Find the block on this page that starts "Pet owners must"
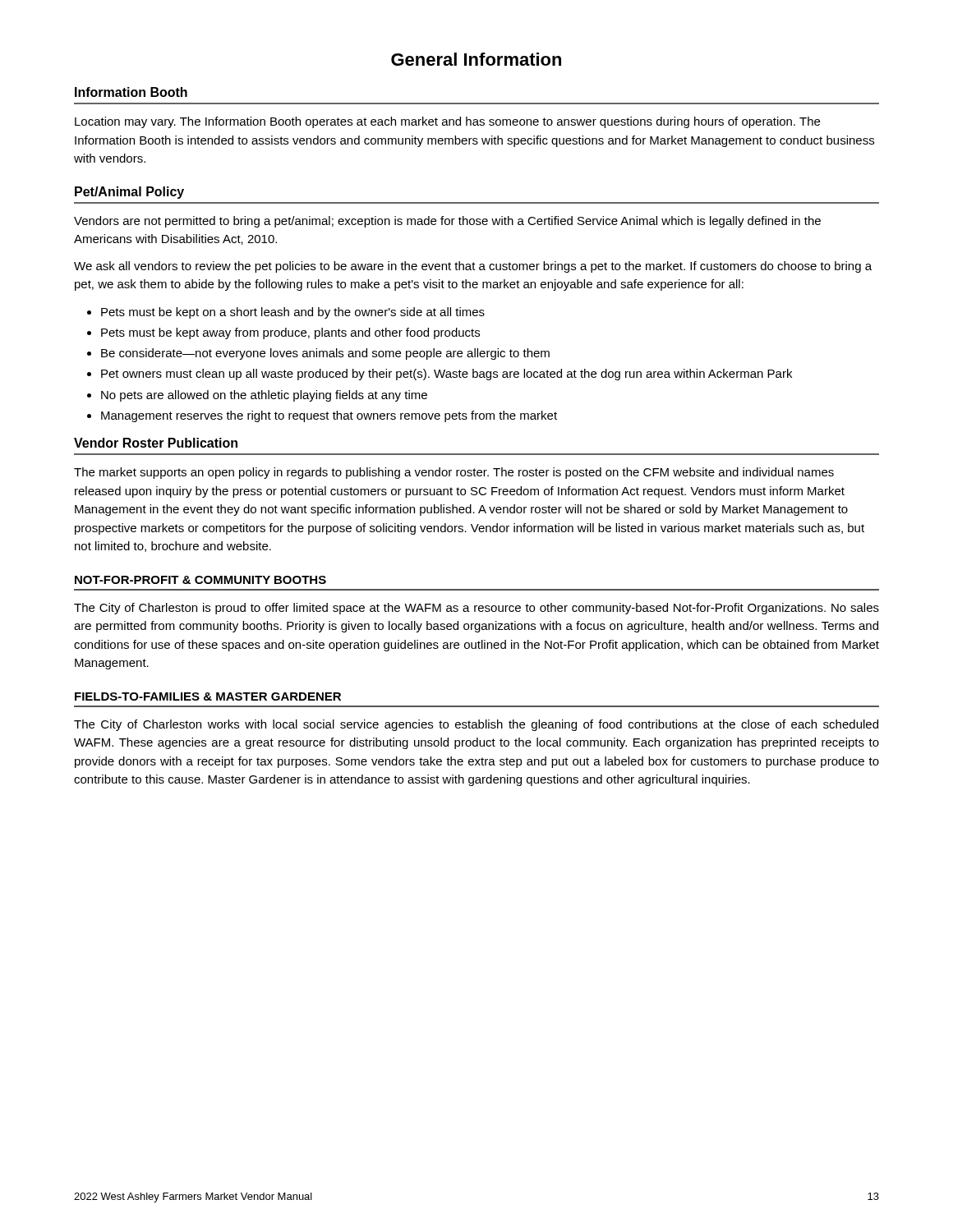The height and width of the screenshot is (1232, 953). (x=446, y=373)
